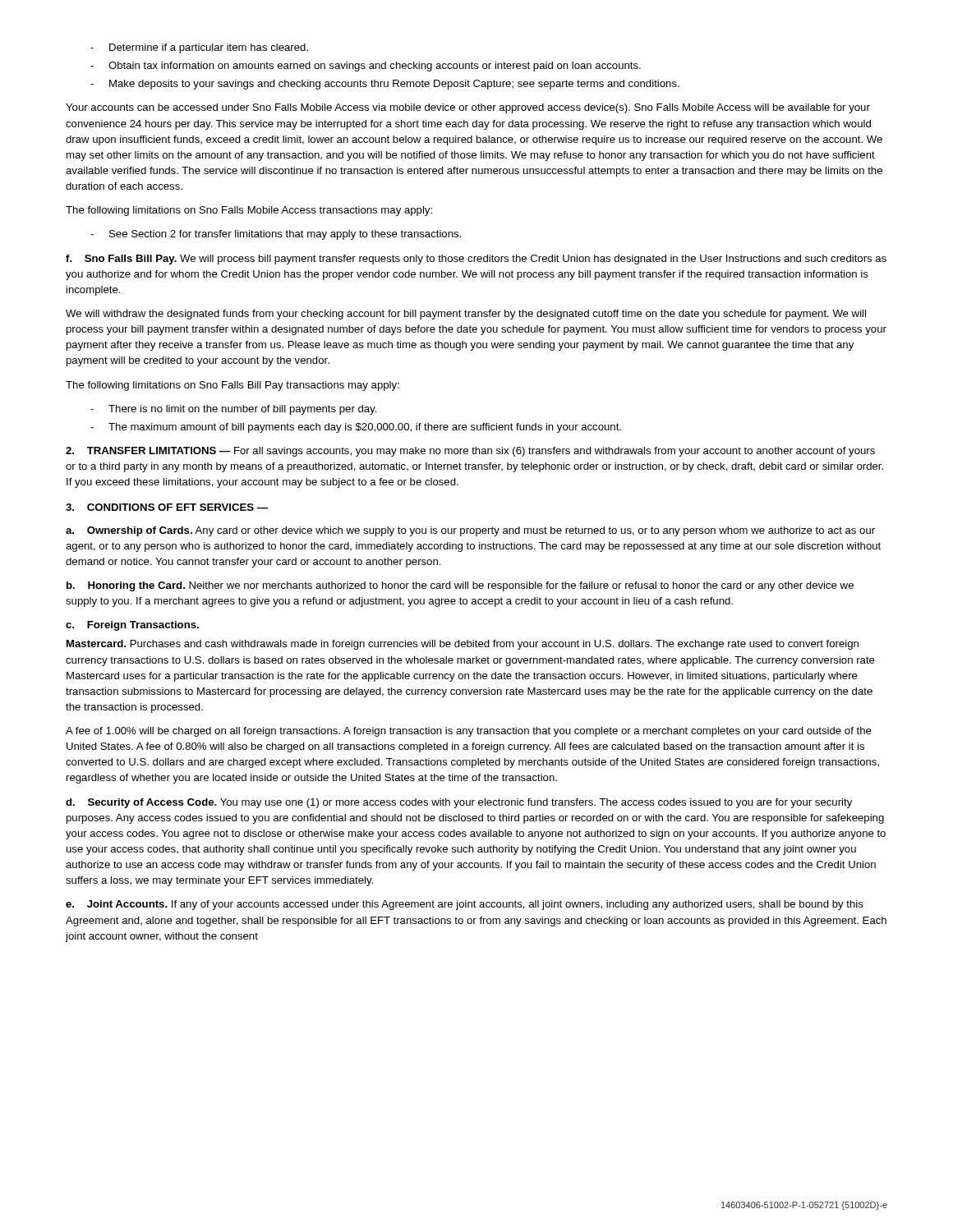Select the block starting "- The maximum"
This screenshot has width=953, height=1232.
[356, 427]
